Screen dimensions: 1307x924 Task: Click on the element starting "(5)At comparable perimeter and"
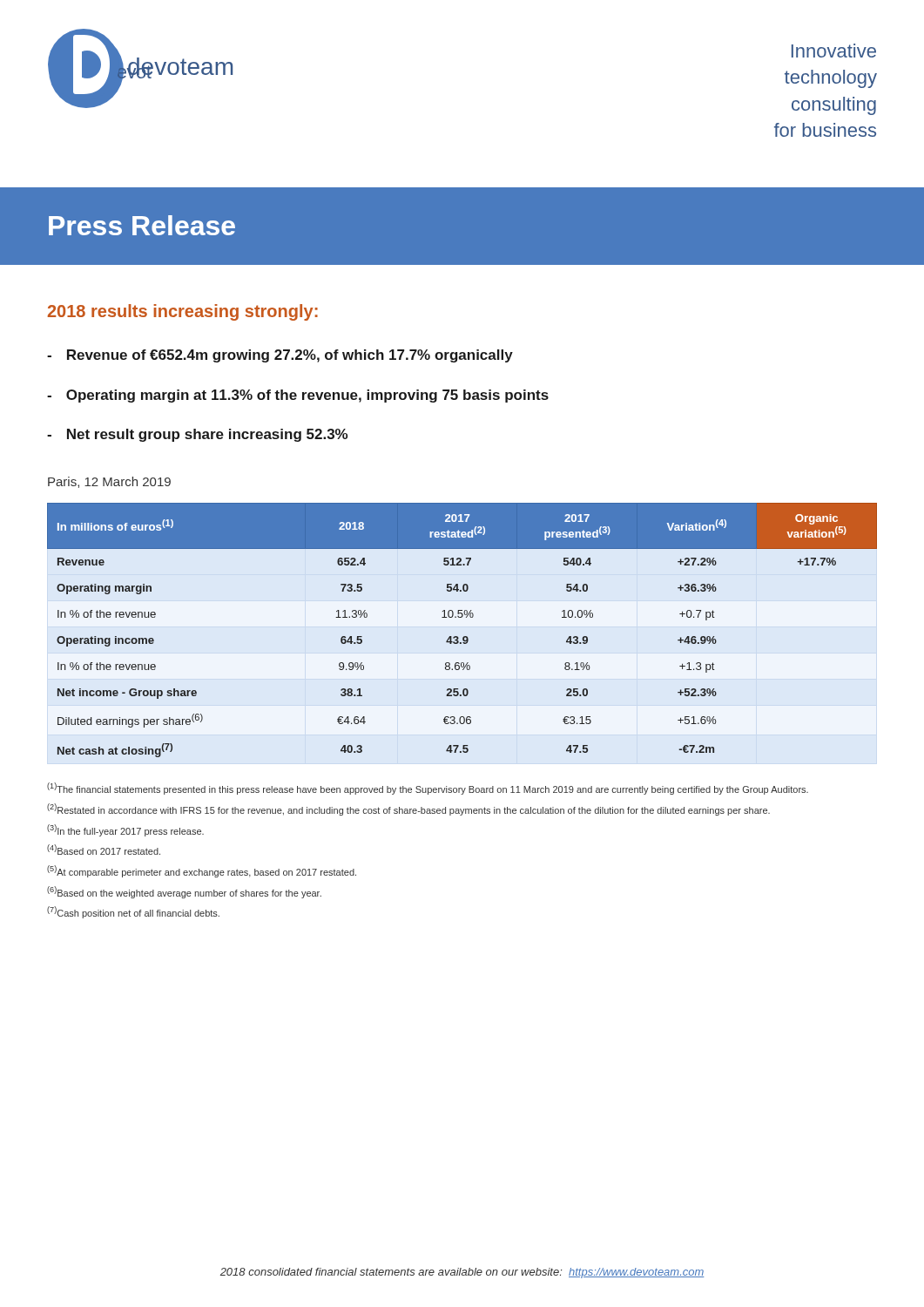pos(202,871)
